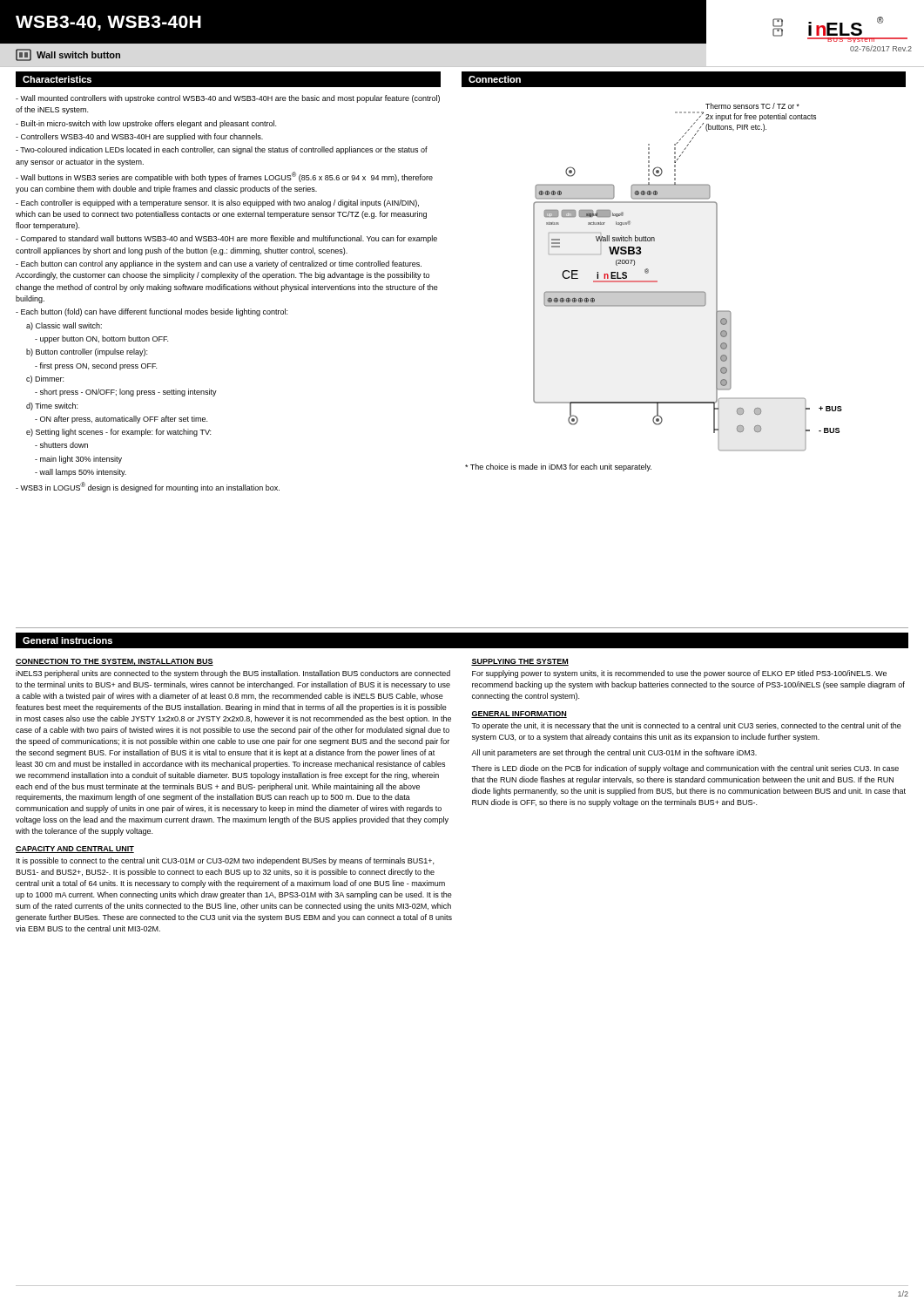Find the text block that reads "iNELS3 peripheral units are connected to the"
The image size is (924, 1307).
234,753
